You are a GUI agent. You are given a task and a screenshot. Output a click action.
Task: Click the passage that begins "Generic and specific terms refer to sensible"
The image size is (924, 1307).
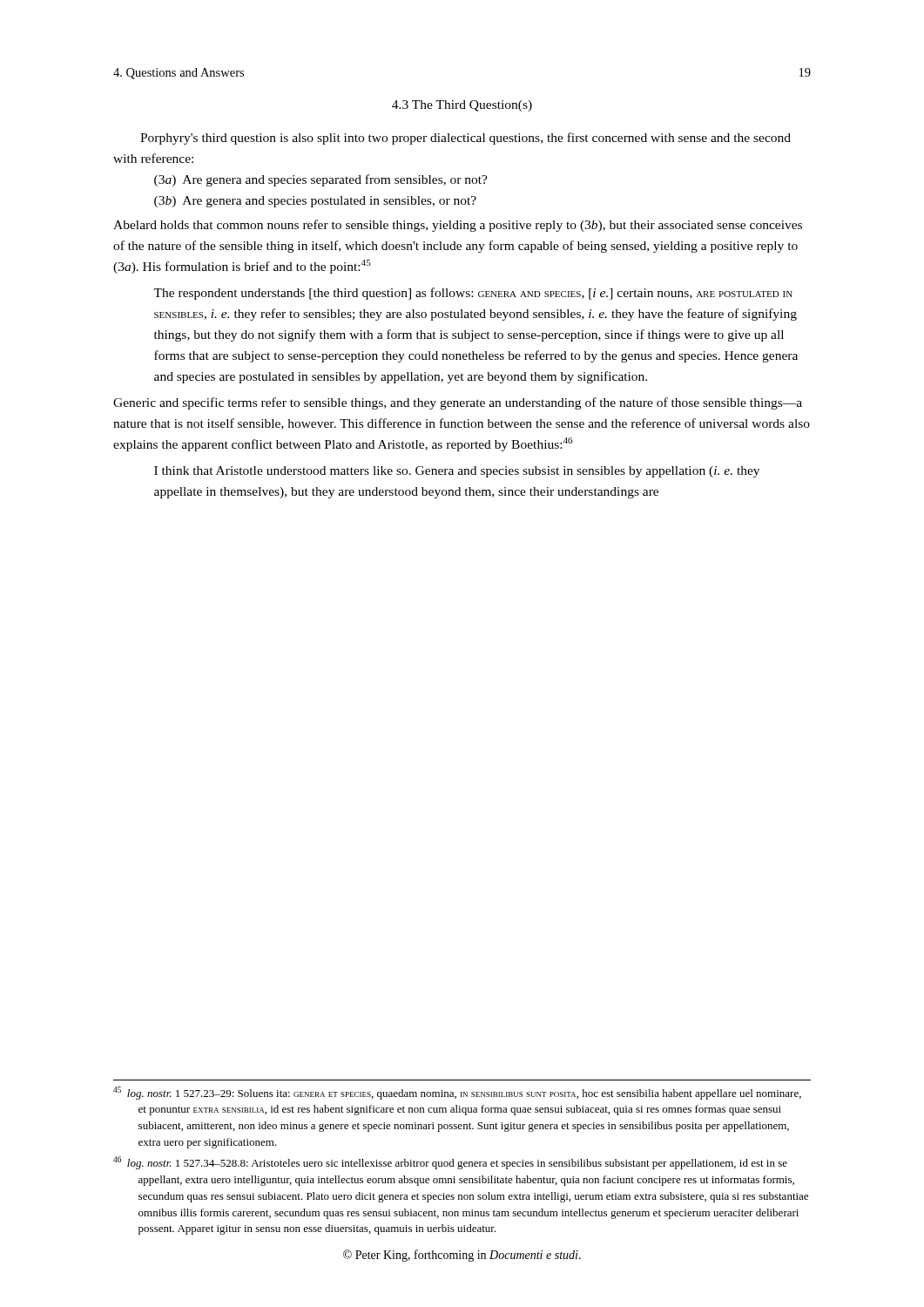(x=462, y=423)
